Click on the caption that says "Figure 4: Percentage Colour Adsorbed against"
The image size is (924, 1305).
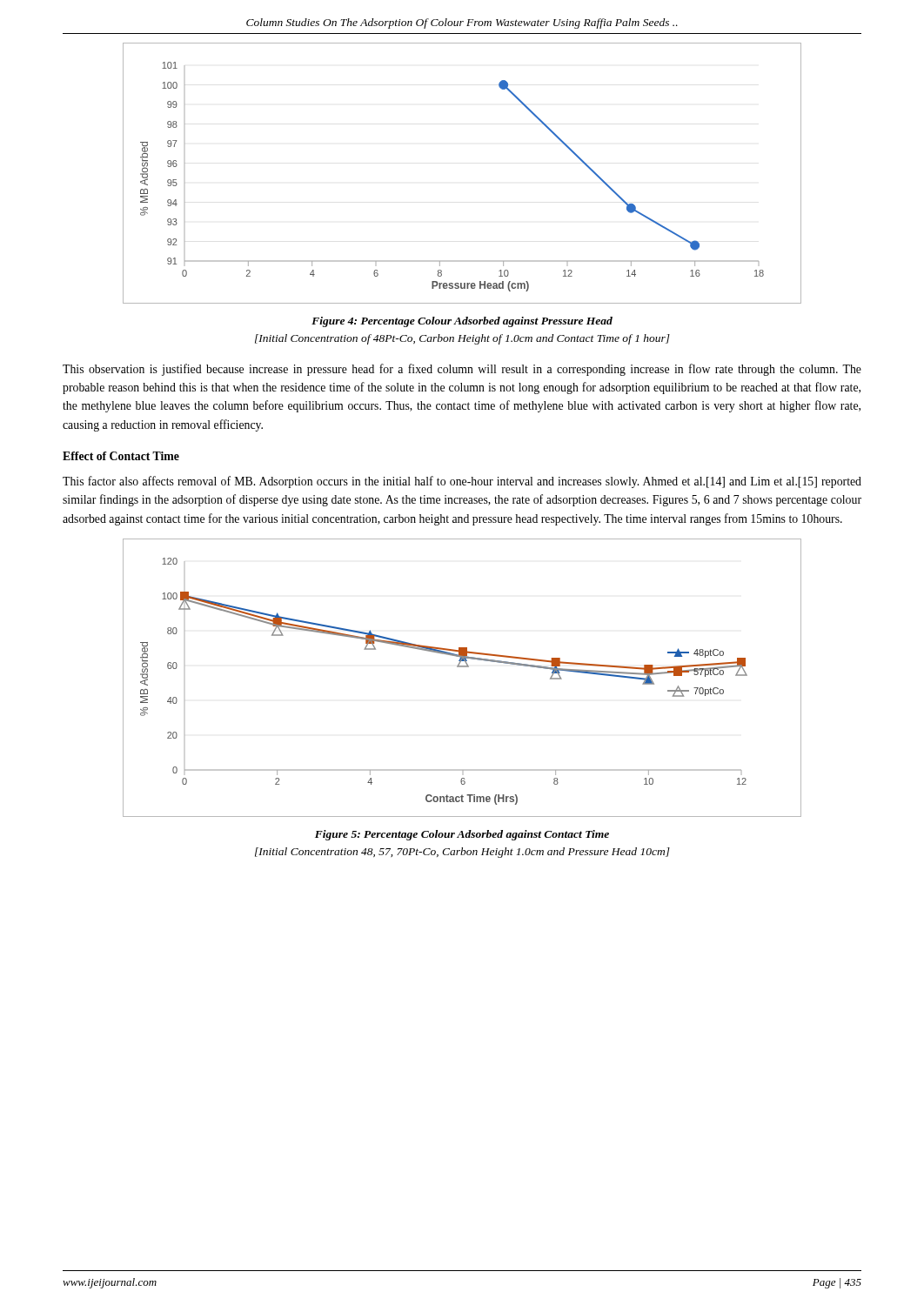point(462,329)
